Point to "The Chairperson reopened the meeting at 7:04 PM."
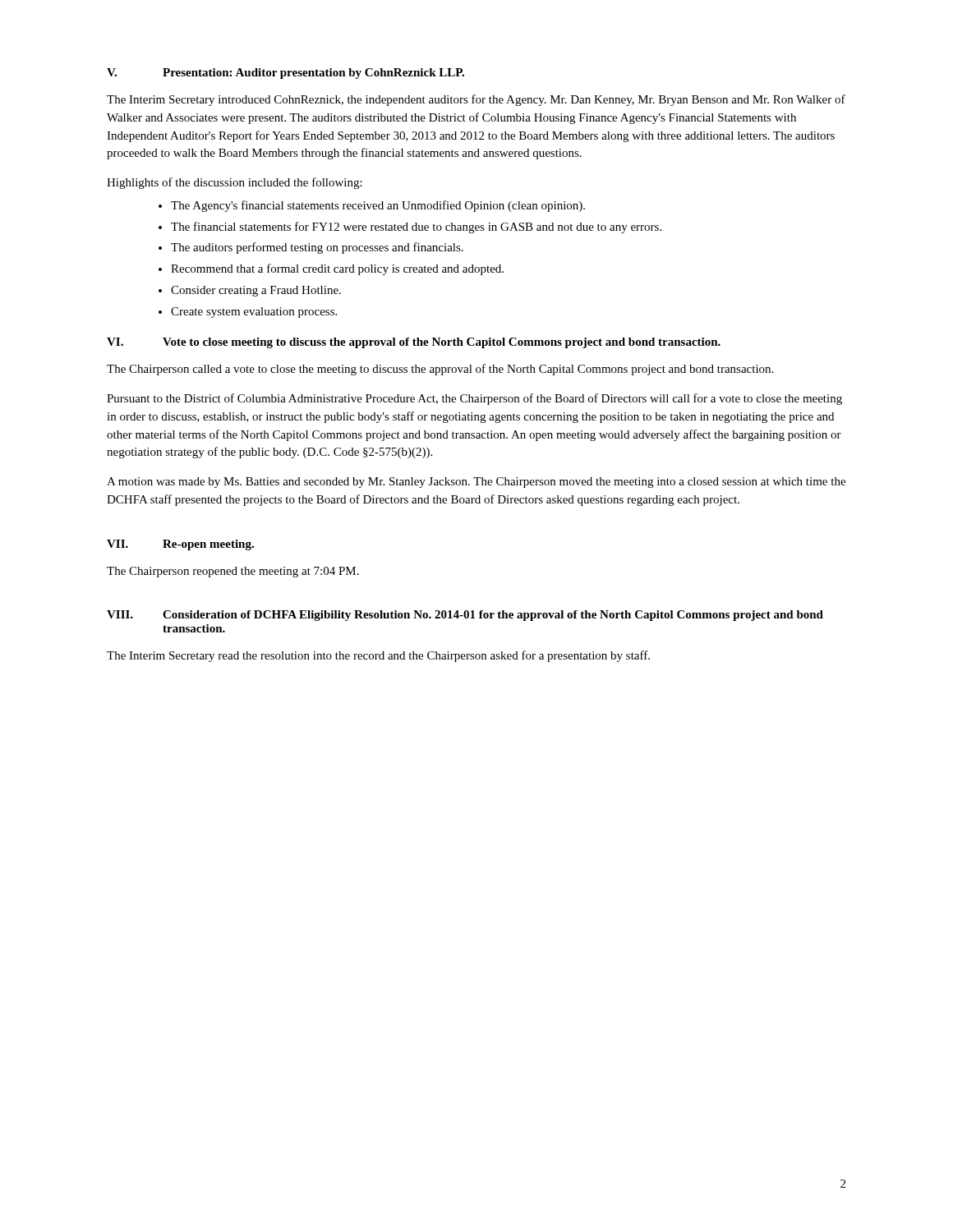The width and height of the screenshot is (953, 1232). (x=233, y=572)
